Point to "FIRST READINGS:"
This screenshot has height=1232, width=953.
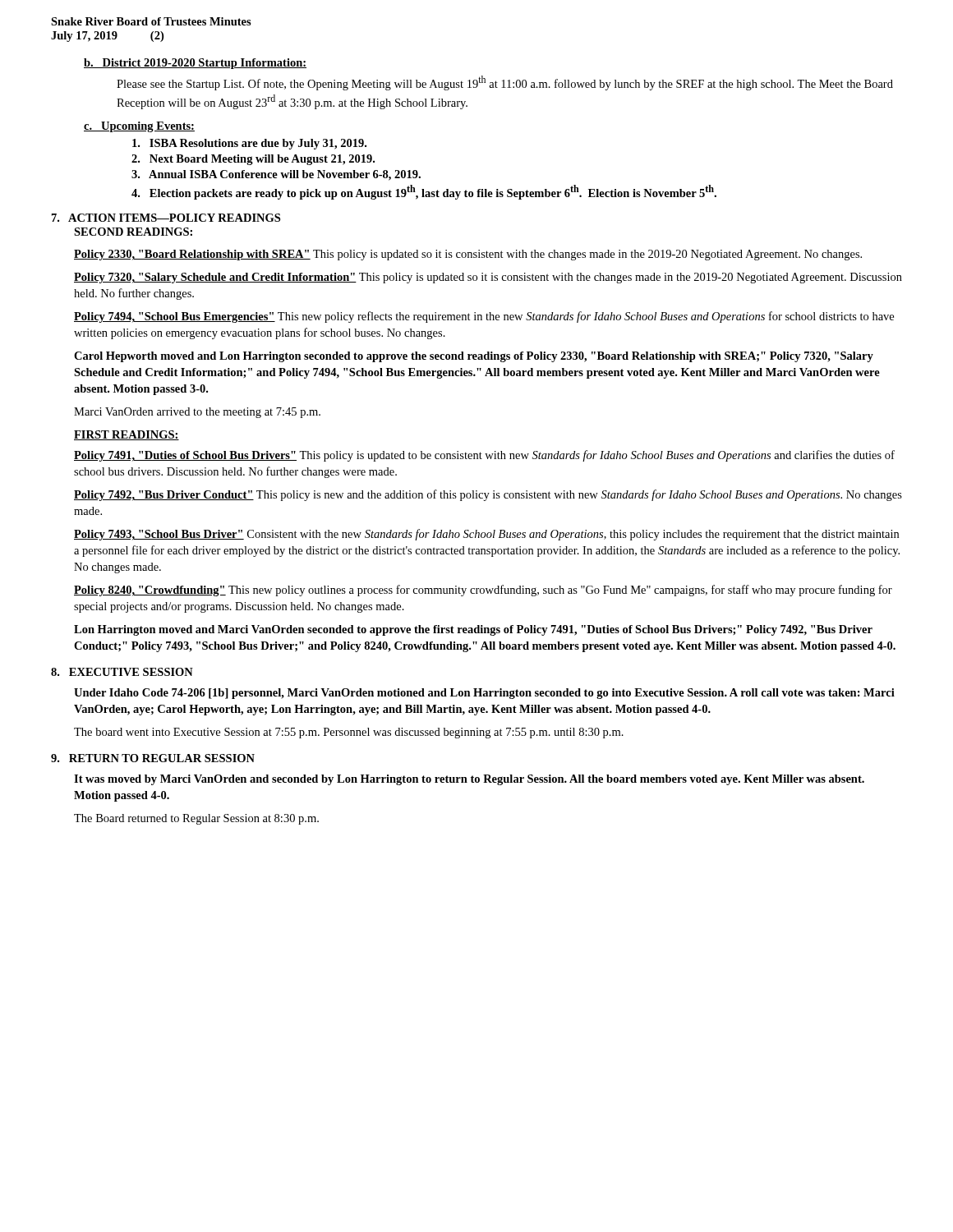click(126, 435)
